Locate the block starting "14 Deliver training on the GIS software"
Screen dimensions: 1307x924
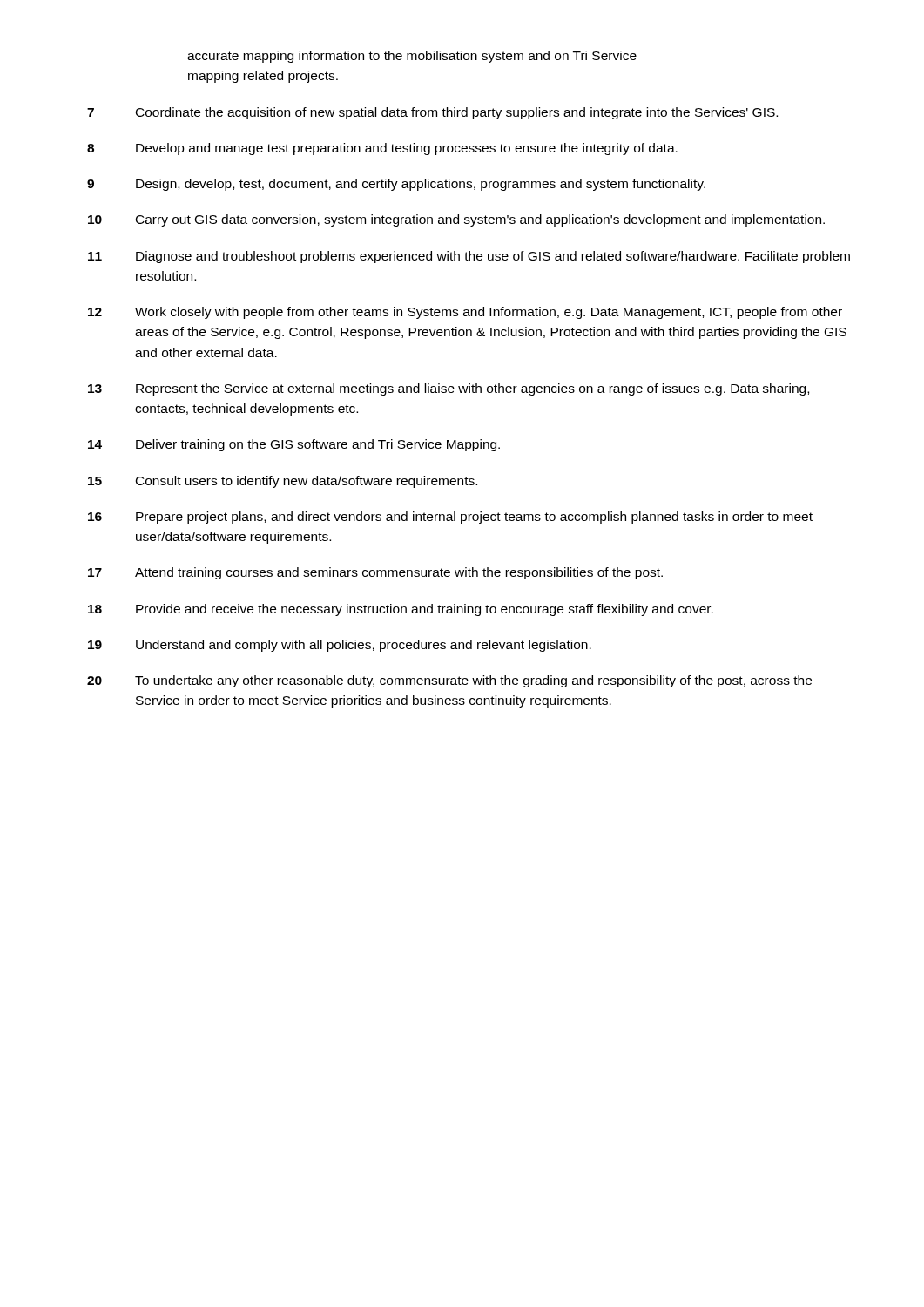471,444
